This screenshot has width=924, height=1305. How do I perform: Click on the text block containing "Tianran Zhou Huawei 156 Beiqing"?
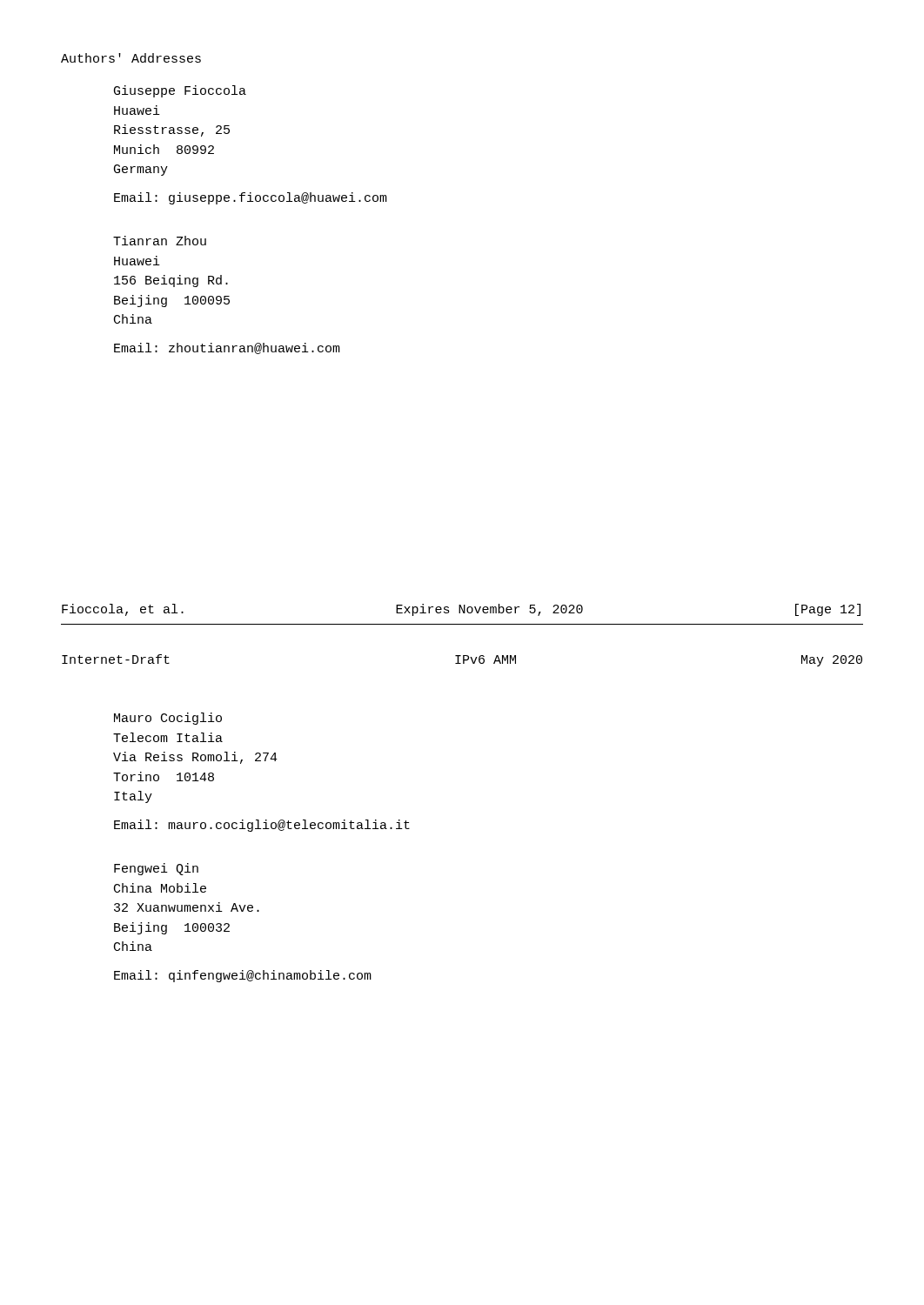172,281
